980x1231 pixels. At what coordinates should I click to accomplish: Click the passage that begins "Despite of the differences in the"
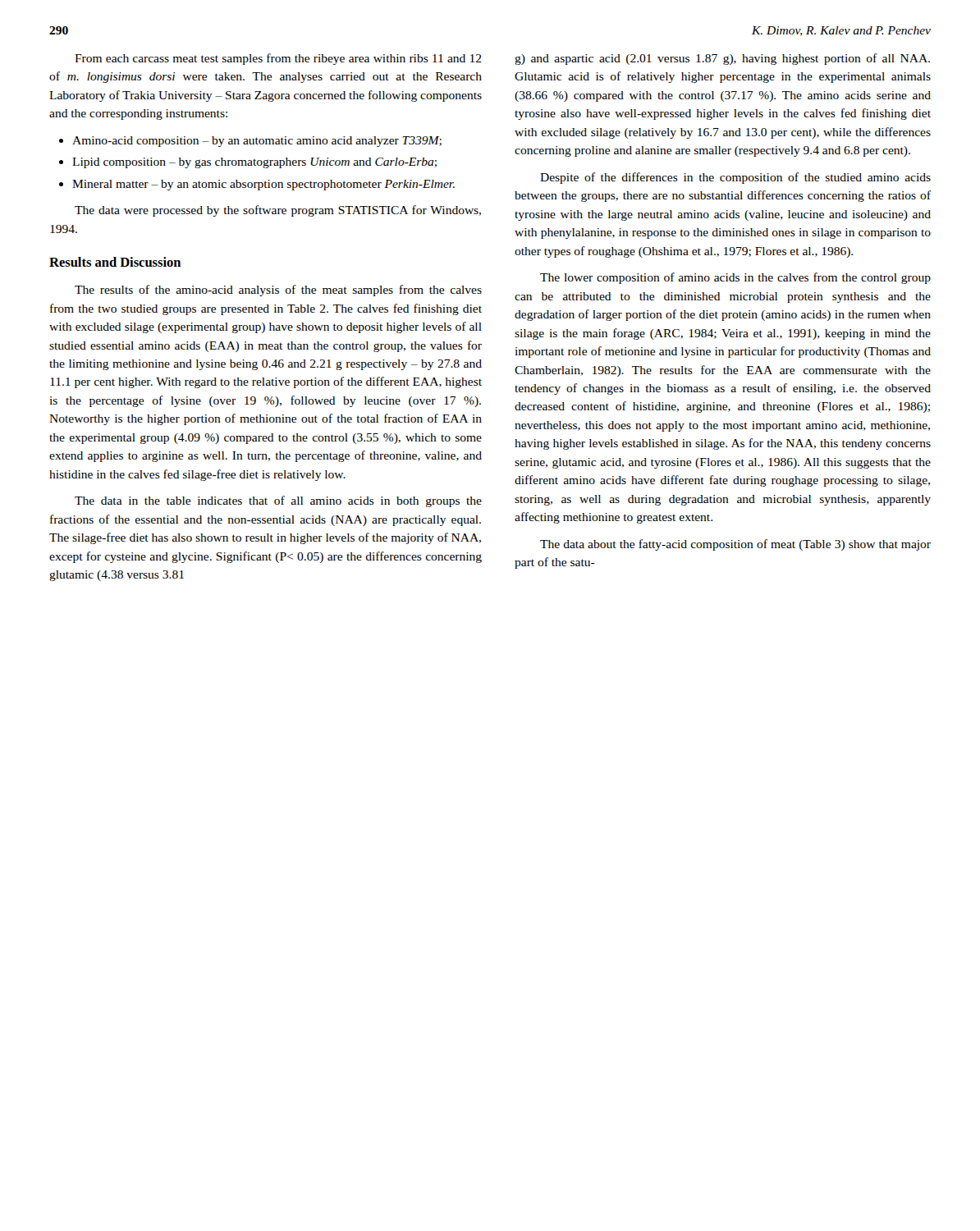[723, 214]
